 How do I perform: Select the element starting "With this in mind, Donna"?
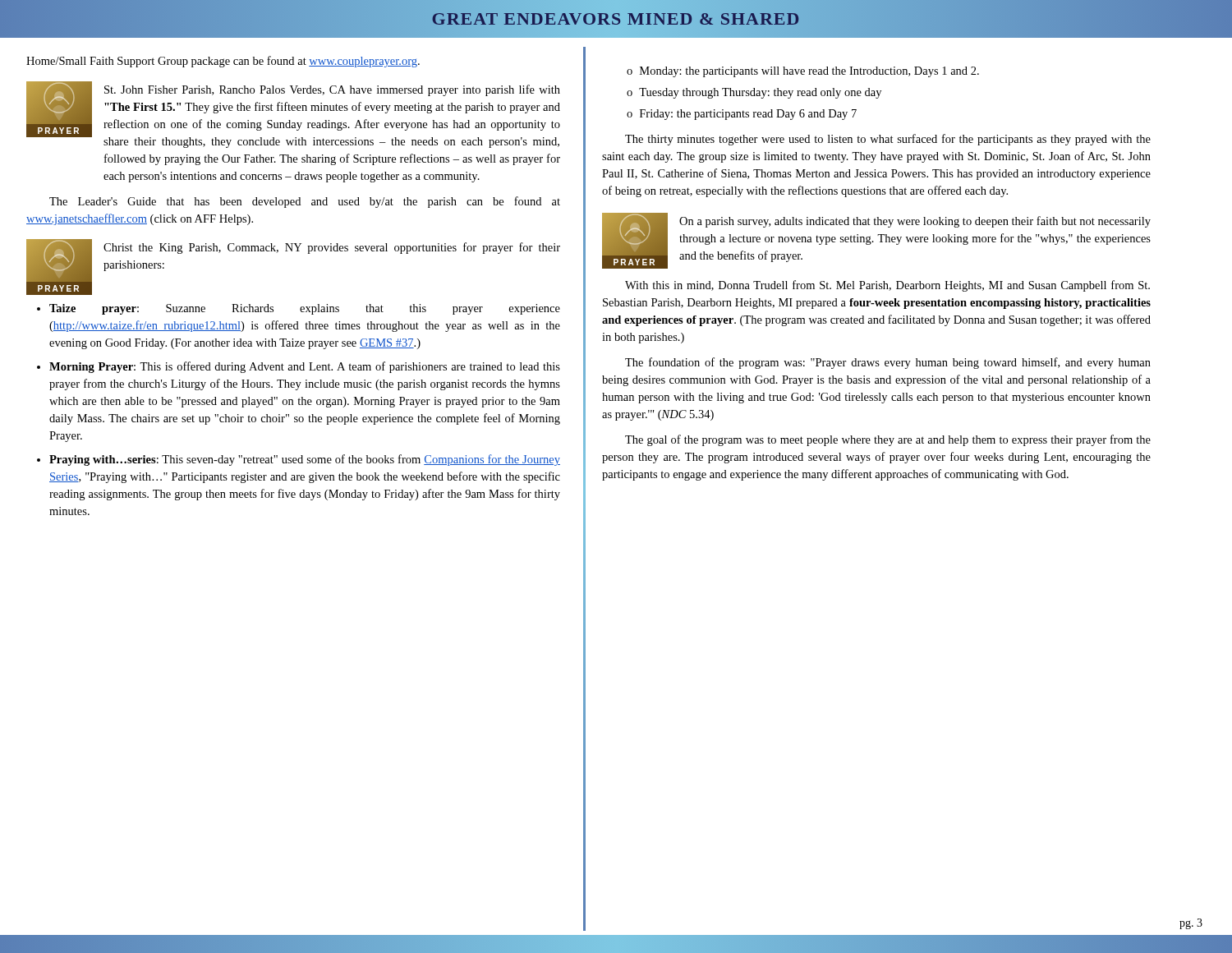[x=876, y=311]
